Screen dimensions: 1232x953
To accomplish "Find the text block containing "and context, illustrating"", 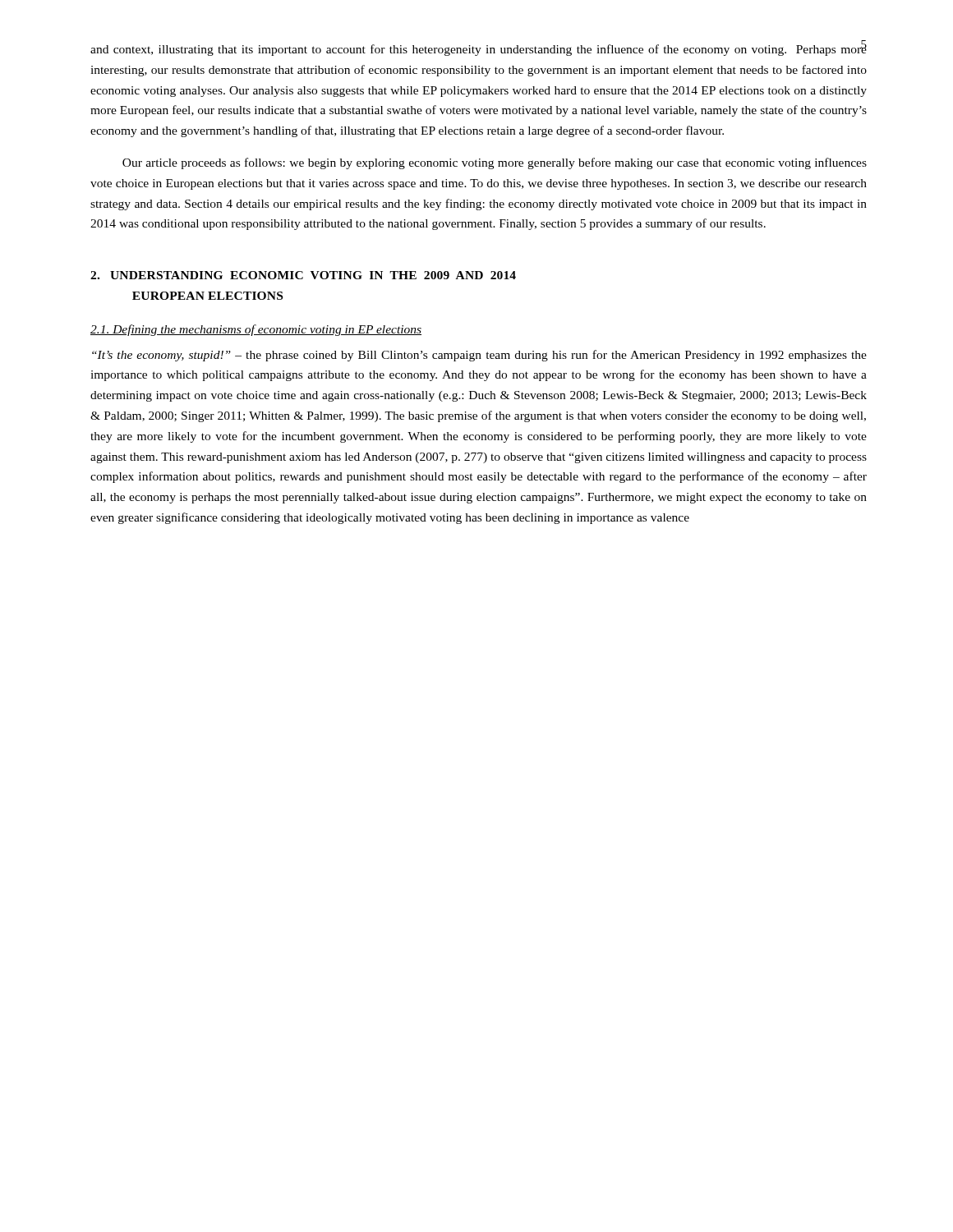I will click(x=479, y=90).
